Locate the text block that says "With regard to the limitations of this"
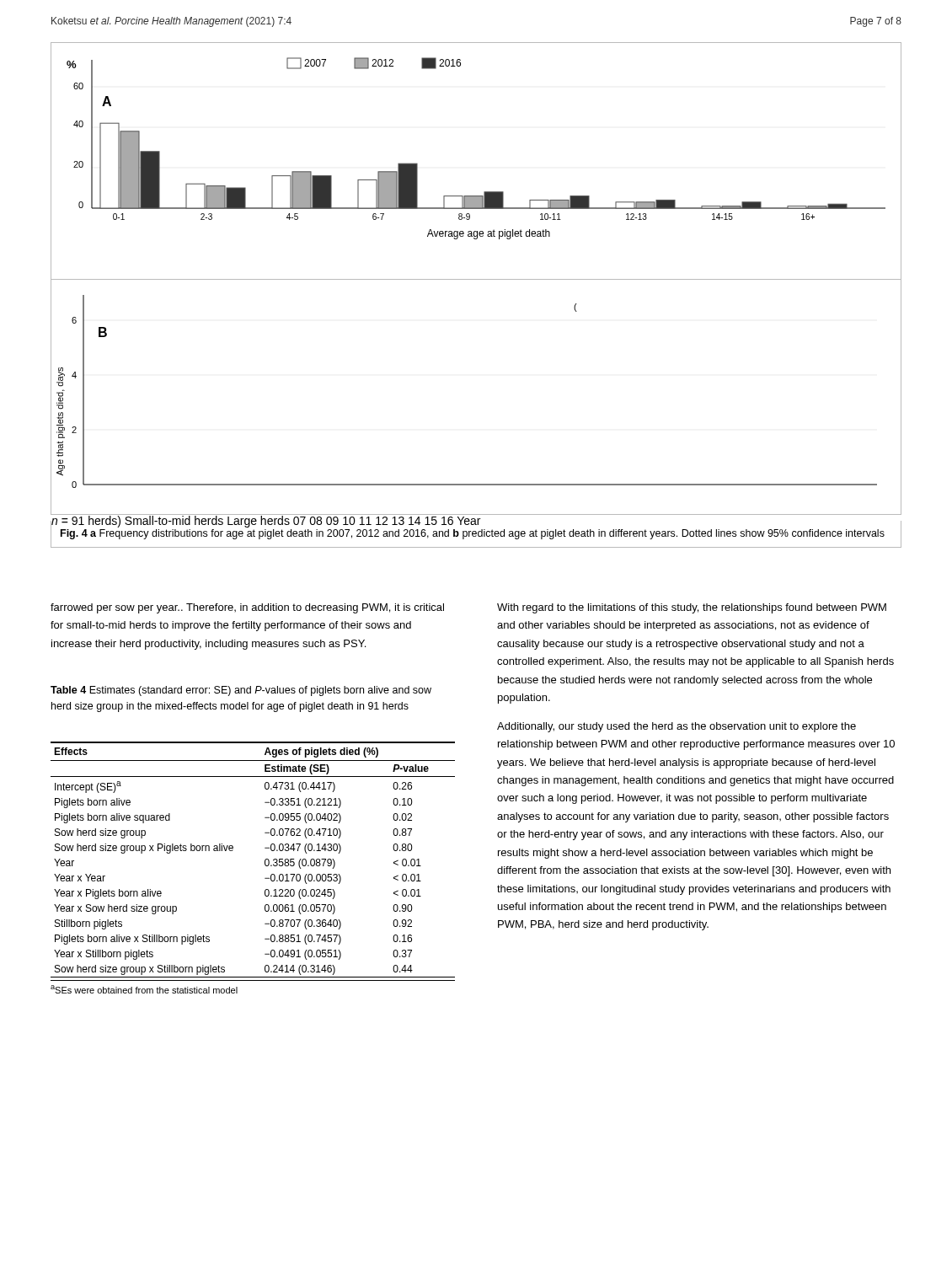952x1264 pixels. 699,766
